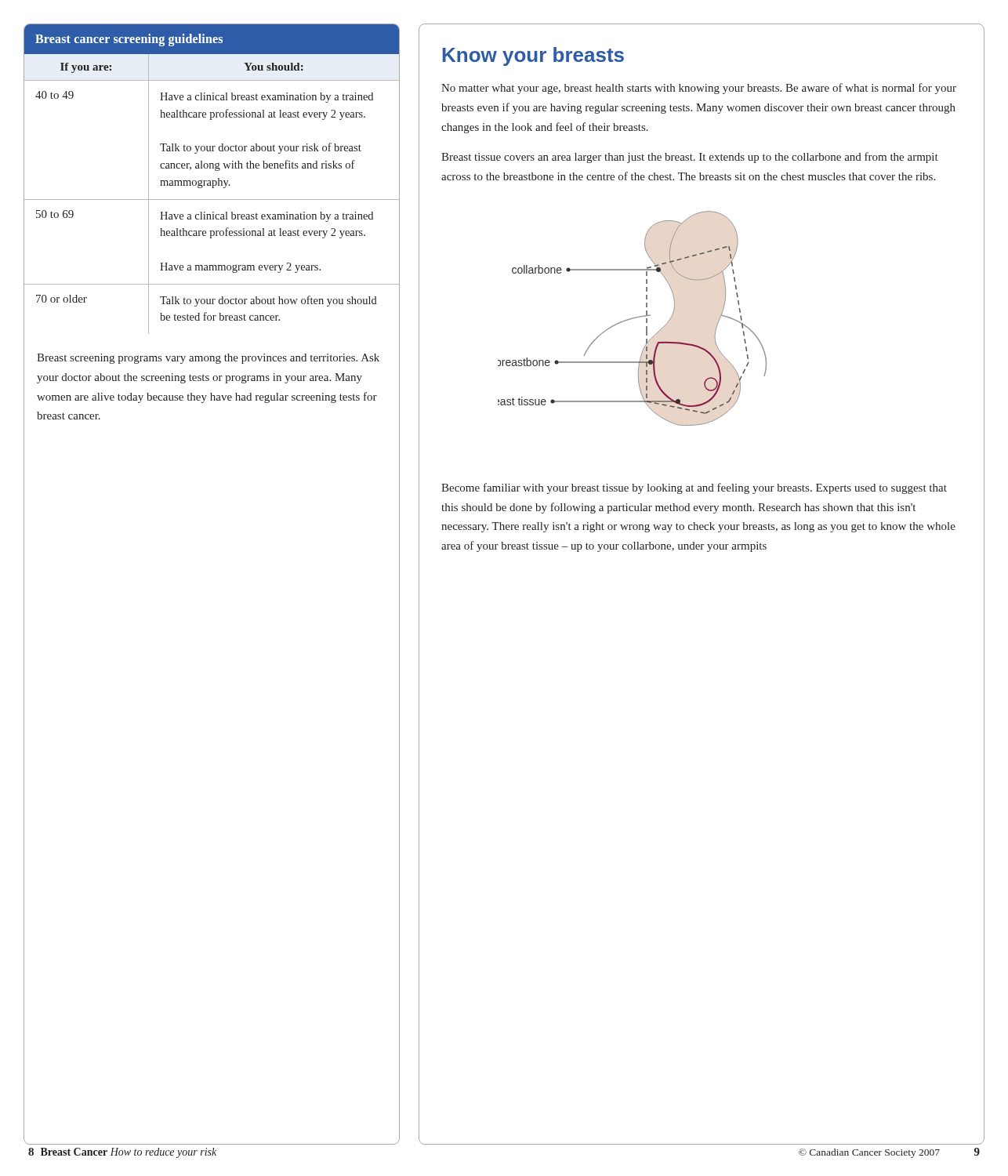Where is the passage that starts "Breast tissue covers an area larger than just"?

pos(690,167)
